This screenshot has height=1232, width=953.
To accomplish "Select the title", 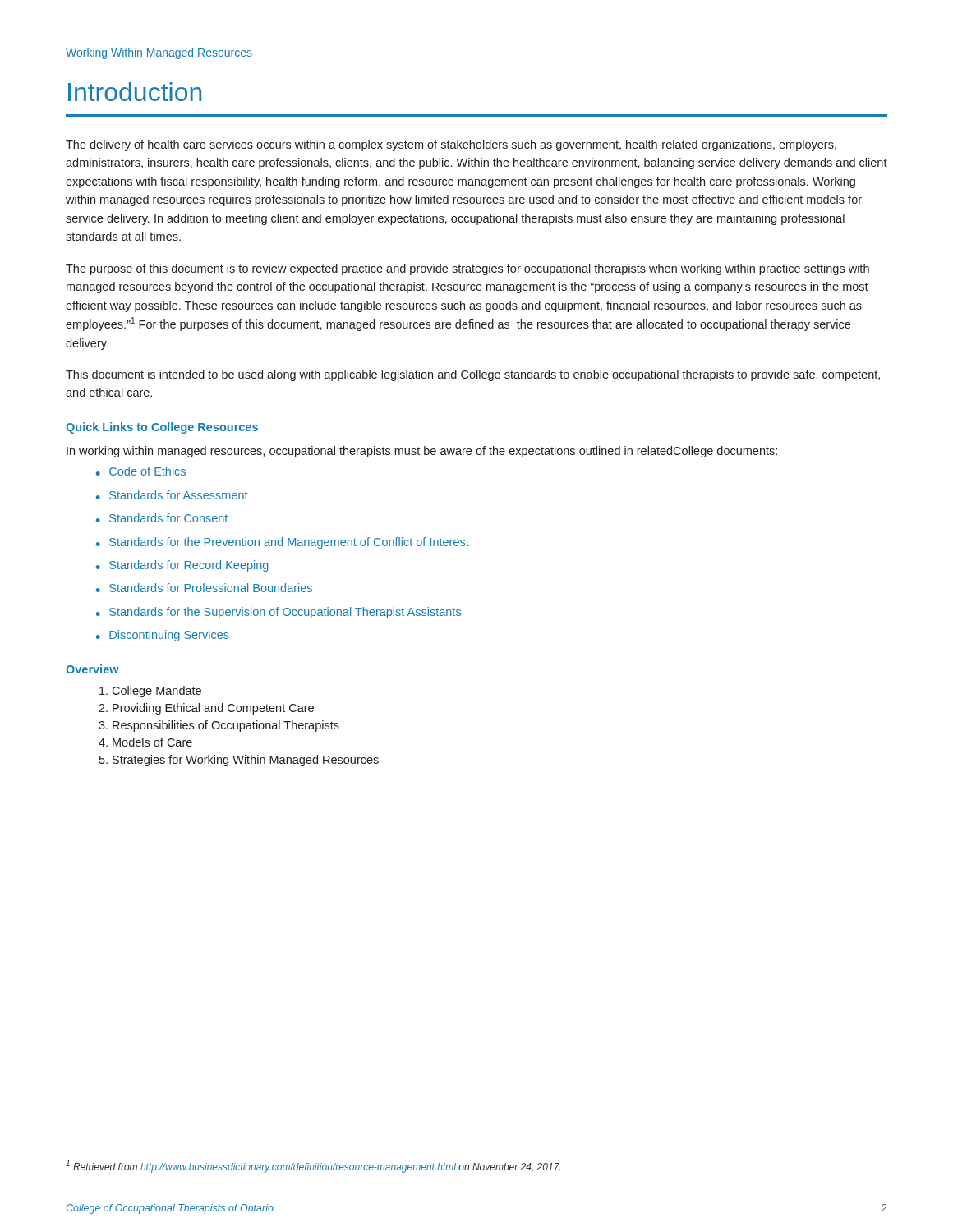I will (x=476, y=97).
